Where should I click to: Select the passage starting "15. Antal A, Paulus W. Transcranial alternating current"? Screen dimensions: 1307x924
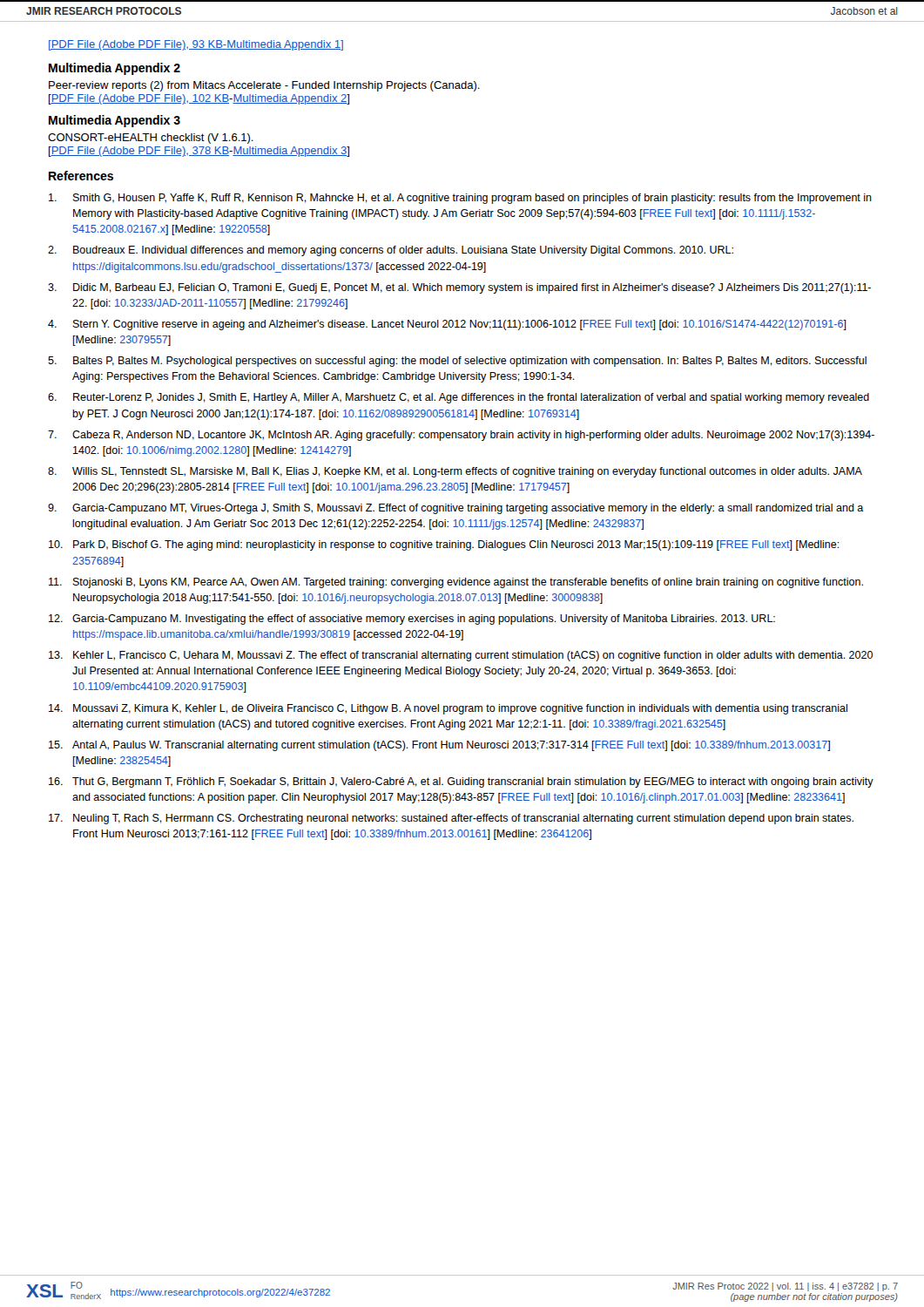tap(462, 753)
